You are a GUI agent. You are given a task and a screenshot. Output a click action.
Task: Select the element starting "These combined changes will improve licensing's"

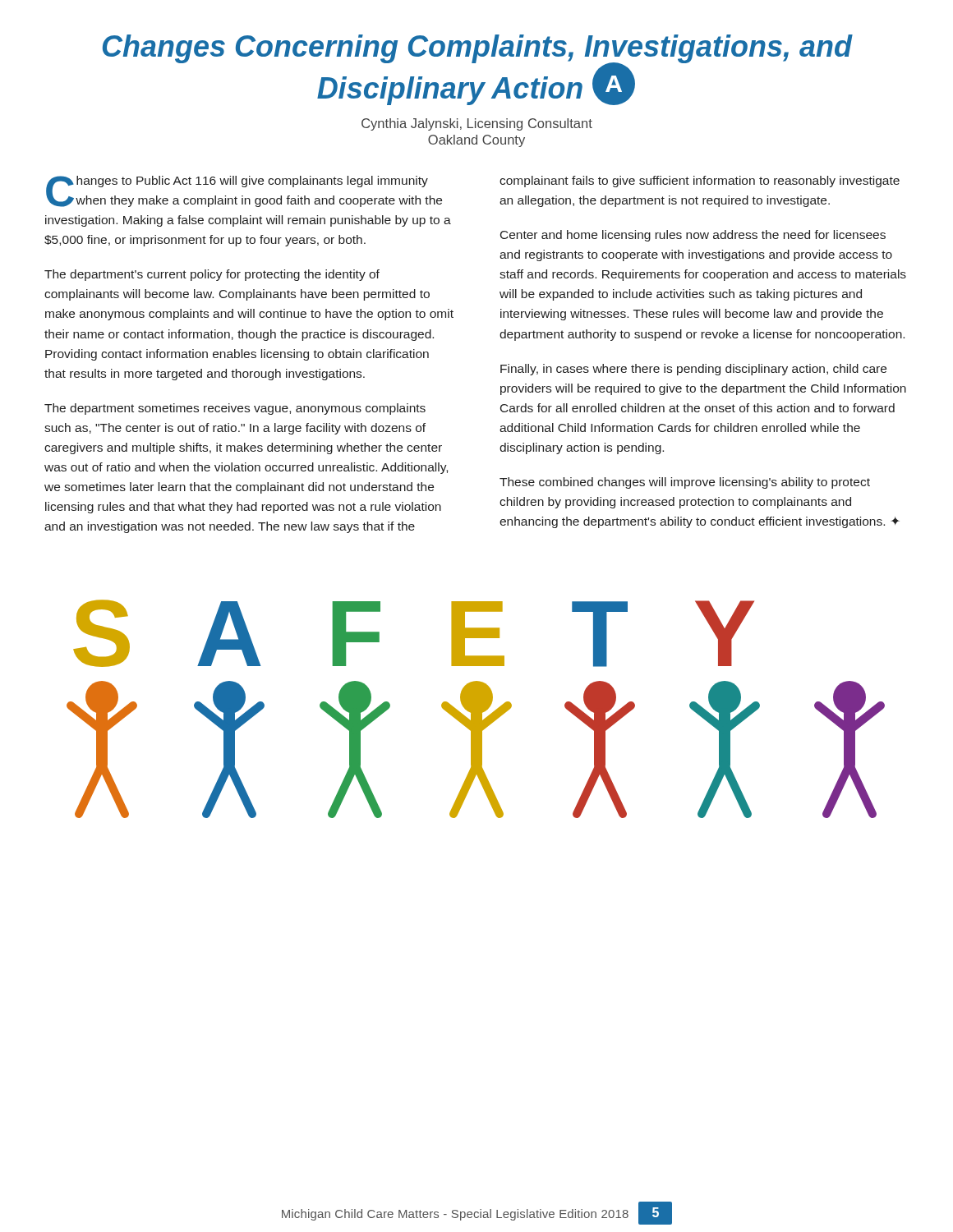tap(700, 501)
